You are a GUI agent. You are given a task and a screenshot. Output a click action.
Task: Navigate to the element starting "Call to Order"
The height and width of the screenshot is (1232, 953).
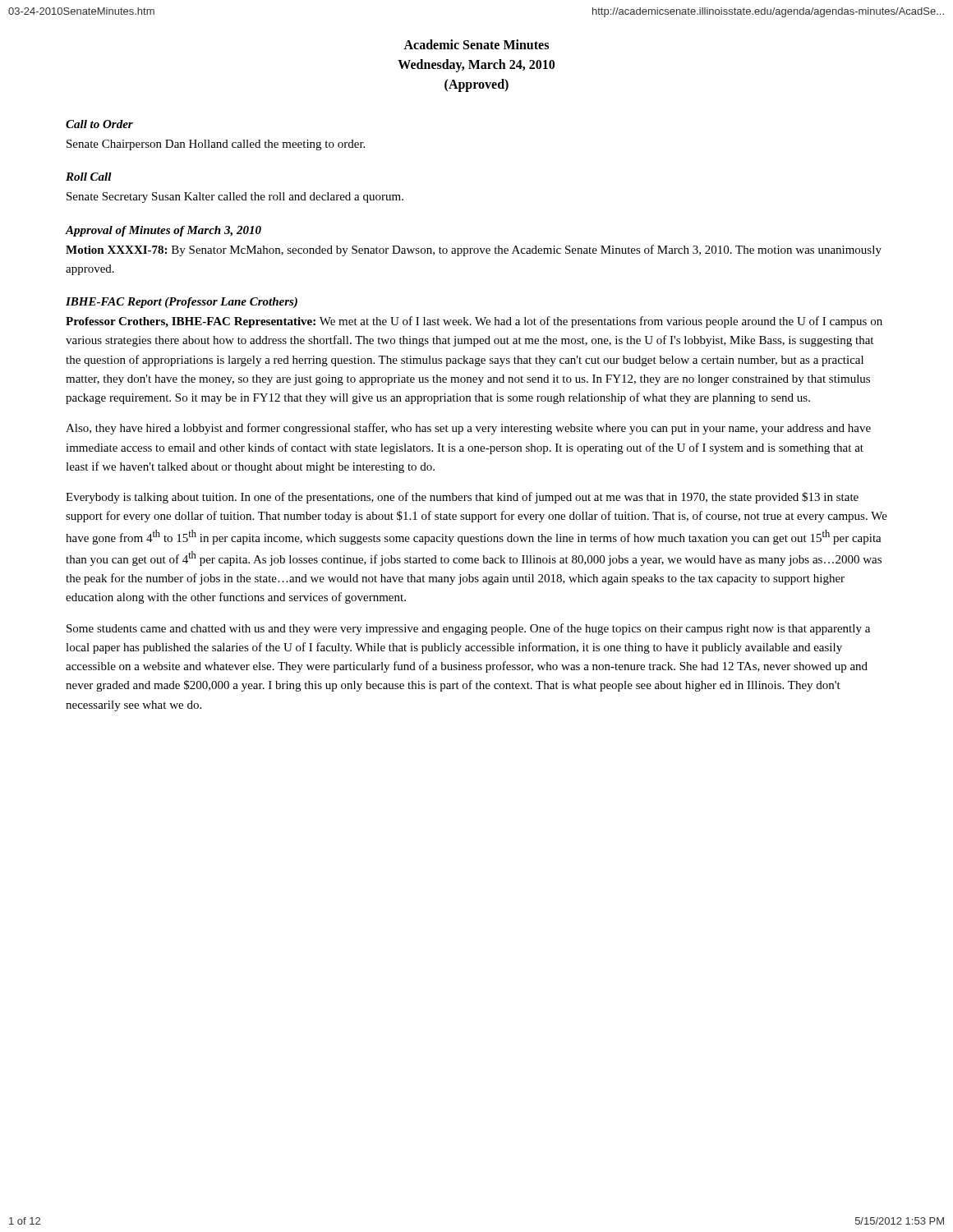[x=99, y=124]
